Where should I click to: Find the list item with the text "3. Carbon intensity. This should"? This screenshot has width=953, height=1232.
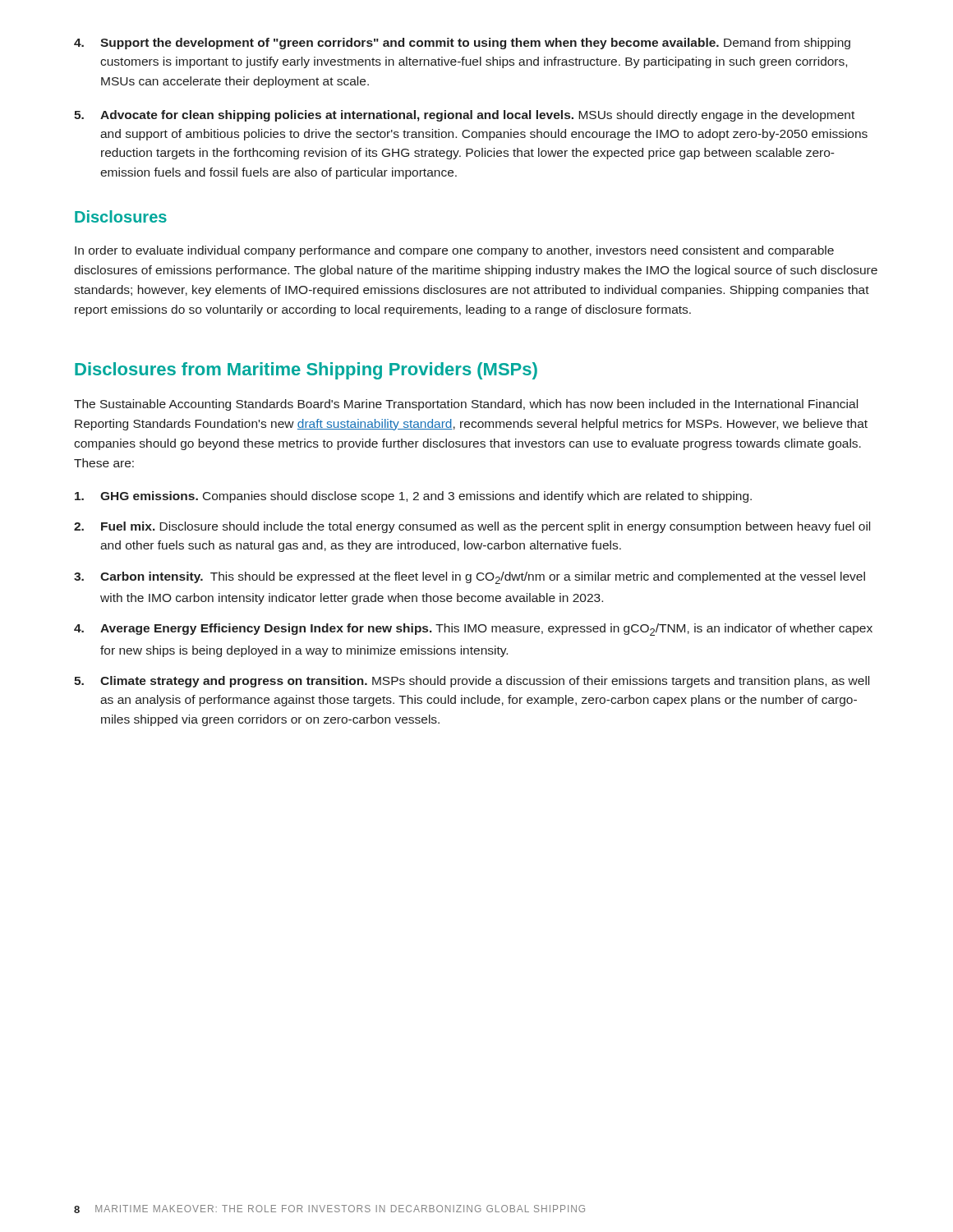coord(476,587)
